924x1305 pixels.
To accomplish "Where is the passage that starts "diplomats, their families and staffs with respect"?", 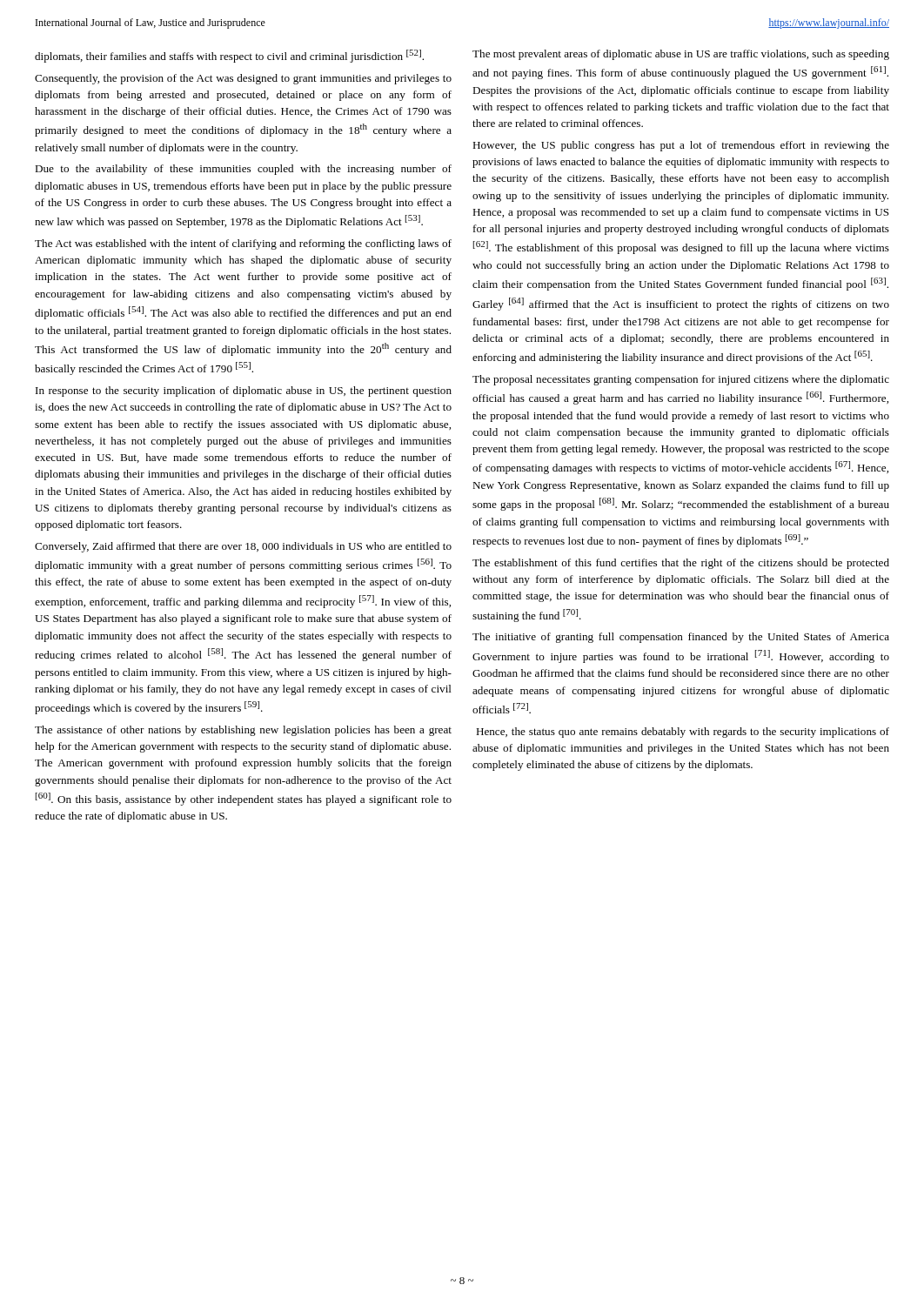I will [x=243, y=435].
